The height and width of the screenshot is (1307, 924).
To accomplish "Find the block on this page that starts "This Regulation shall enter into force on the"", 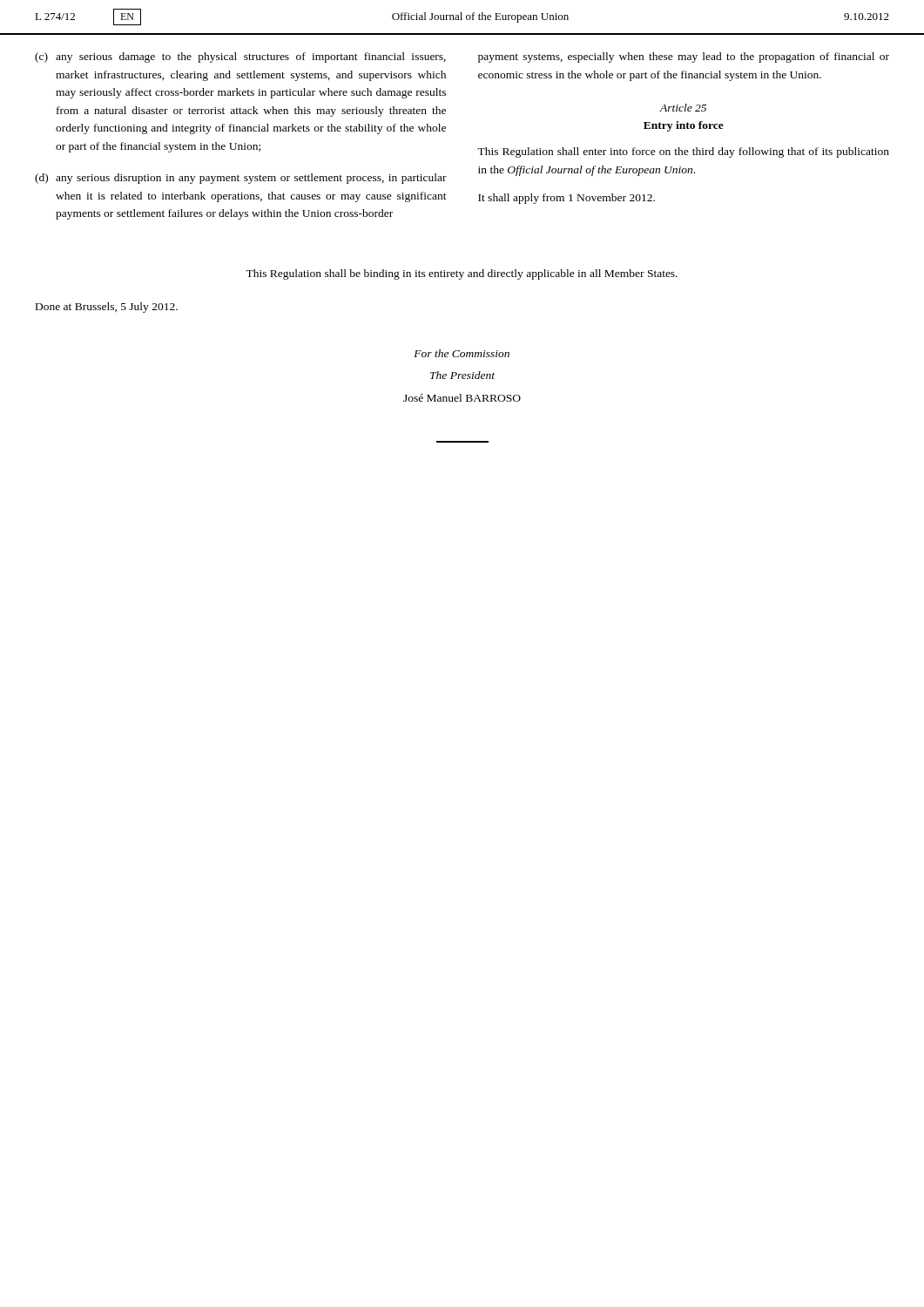I will pos(683,160).
